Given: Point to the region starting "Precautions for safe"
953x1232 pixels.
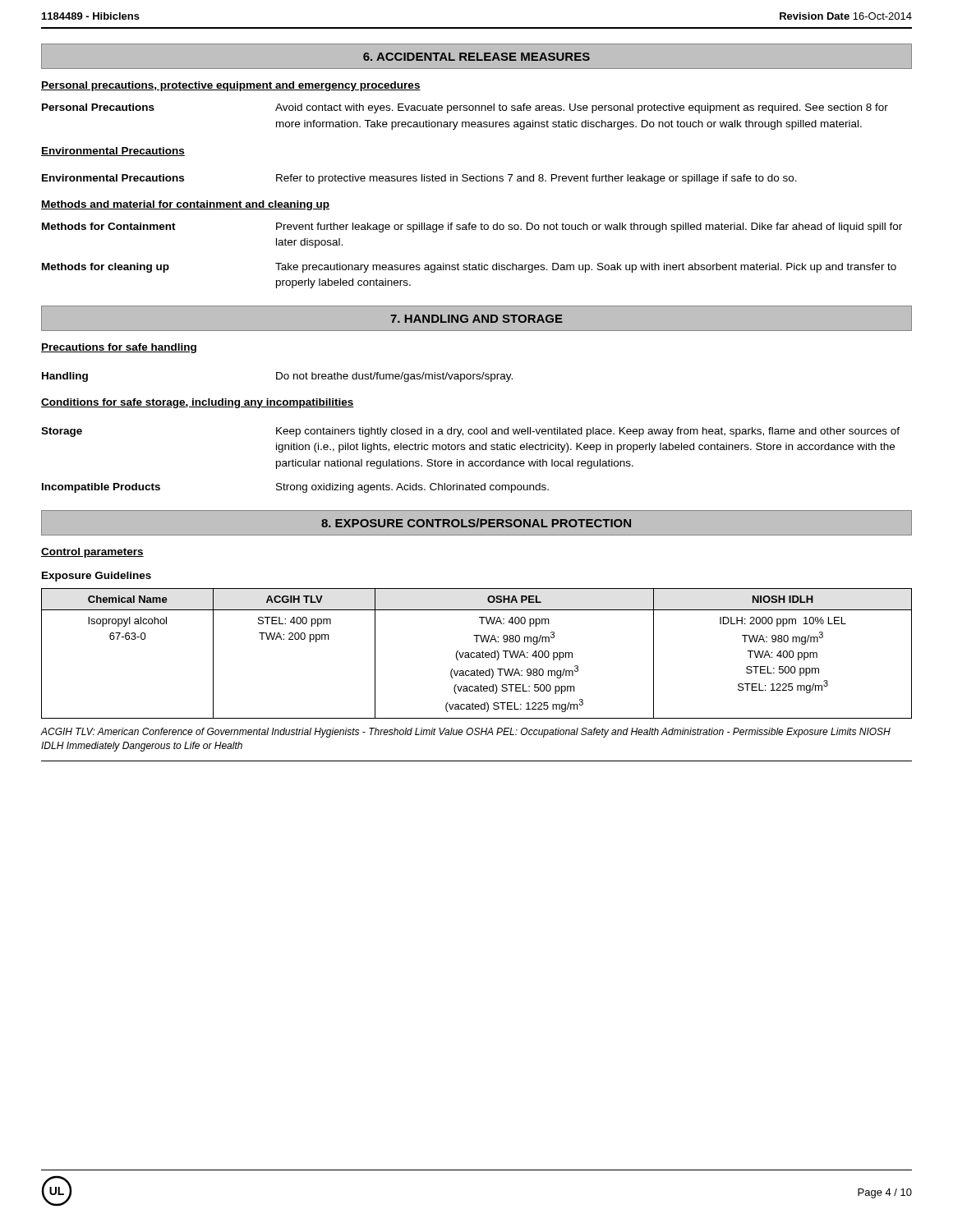Looking at the screenshot, I should (x=119, y=347).
